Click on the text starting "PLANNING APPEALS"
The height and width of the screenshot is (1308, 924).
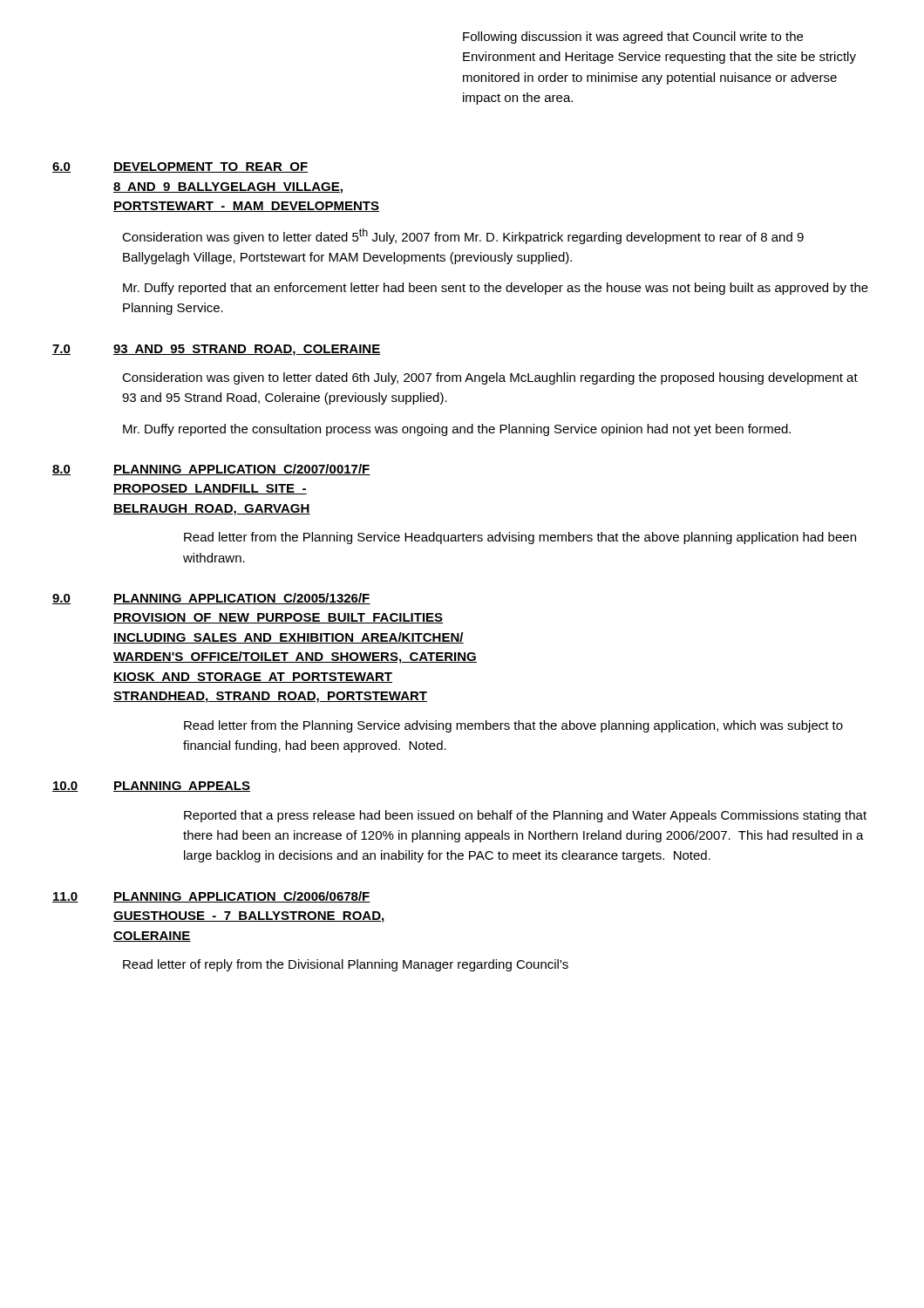(182, 785)
